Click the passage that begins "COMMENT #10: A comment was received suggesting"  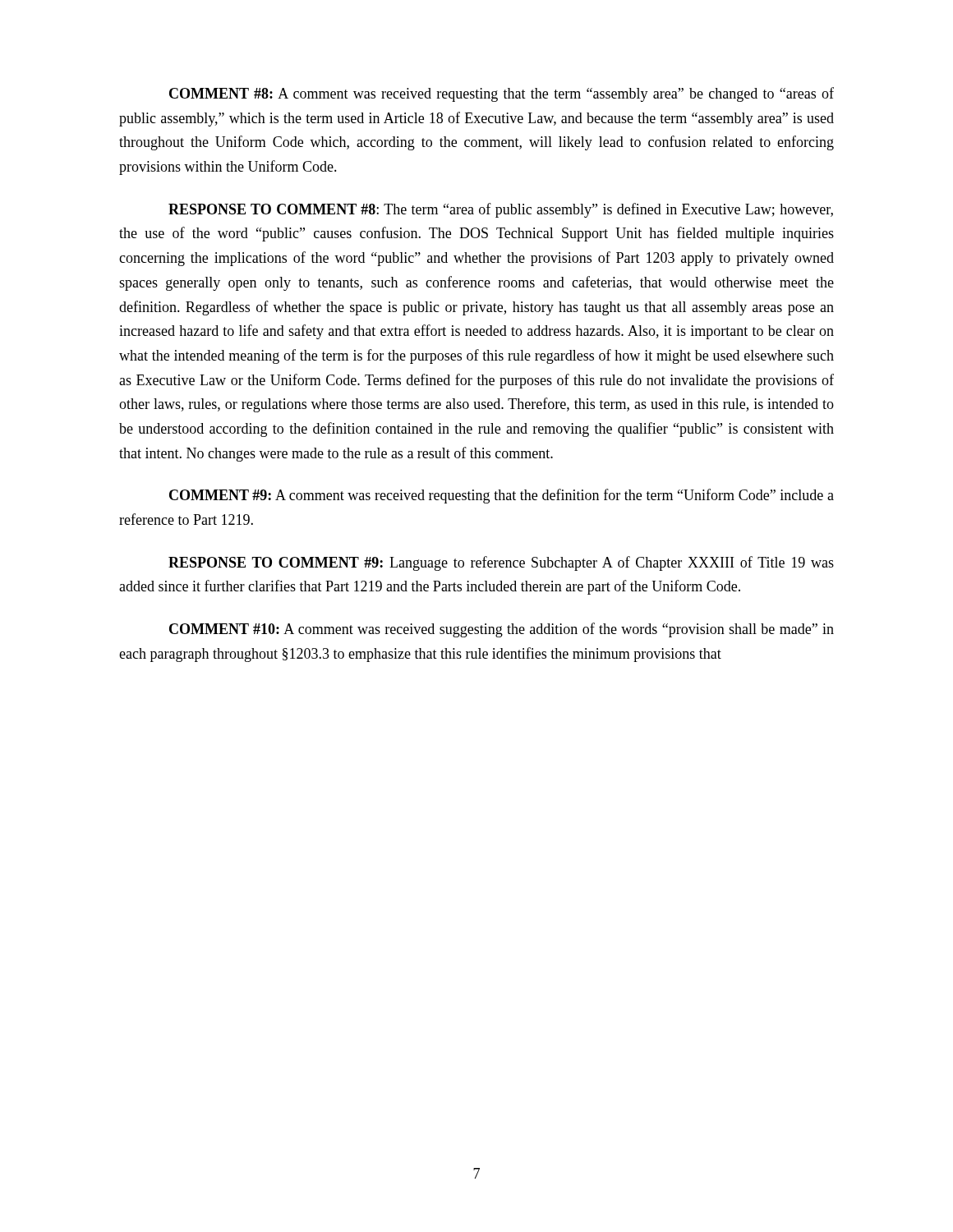[x=476, y=641]
